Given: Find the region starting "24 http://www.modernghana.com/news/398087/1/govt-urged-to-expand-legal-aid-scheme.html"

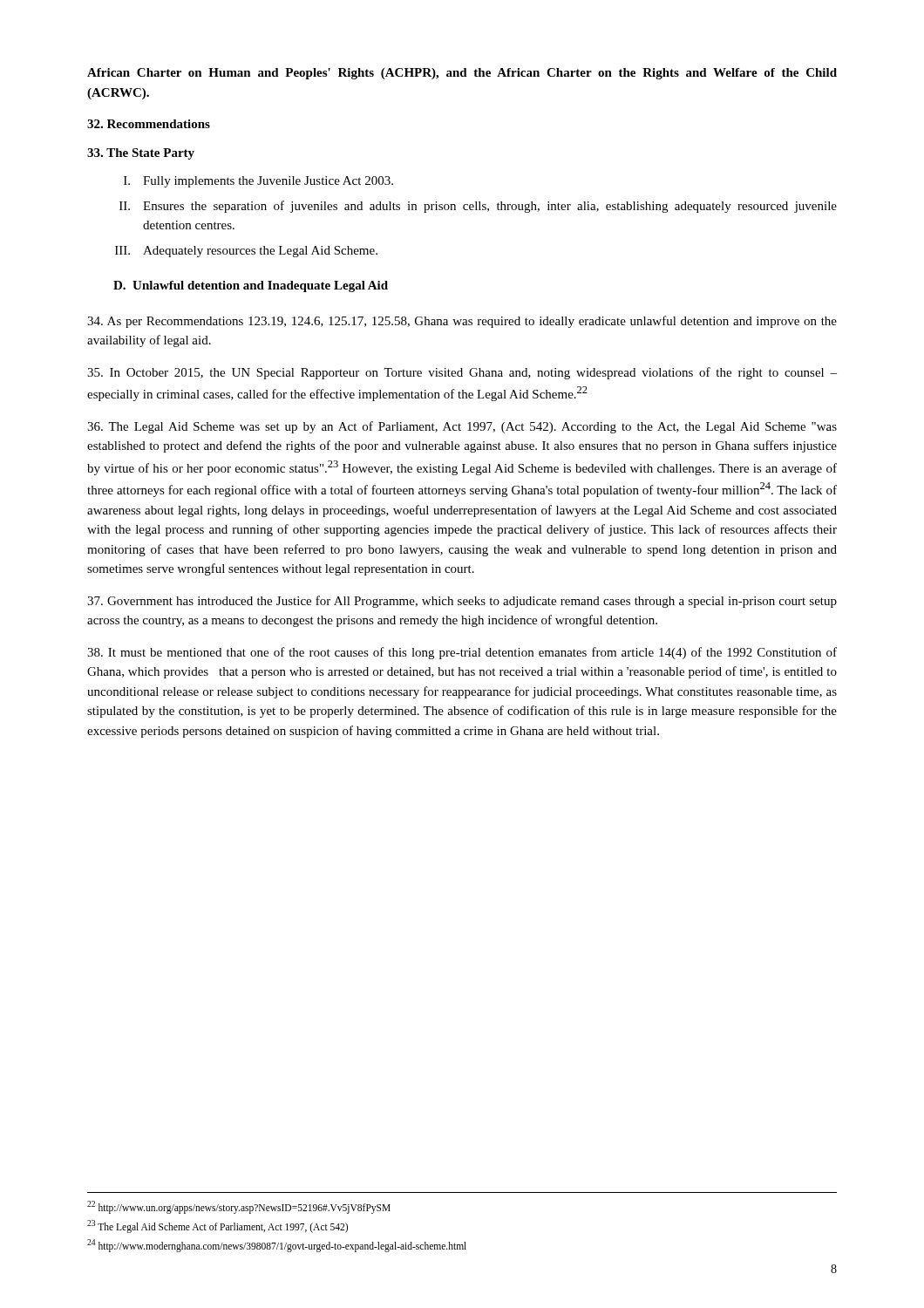Looking at the screenshot, I should [x=277, y=1244].
